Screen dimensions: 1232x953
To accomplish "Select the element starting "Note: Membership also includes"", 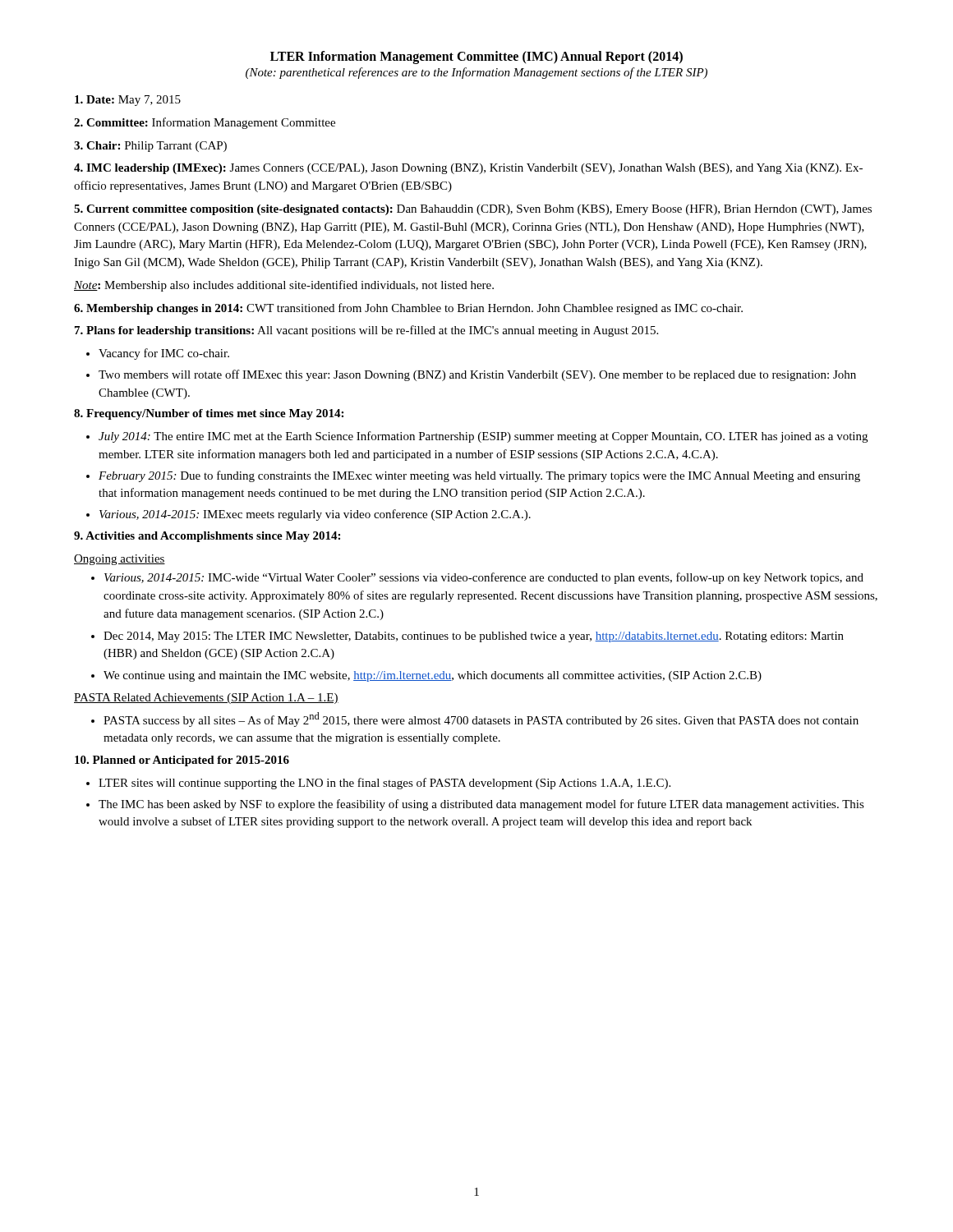I will click(284, 285).
